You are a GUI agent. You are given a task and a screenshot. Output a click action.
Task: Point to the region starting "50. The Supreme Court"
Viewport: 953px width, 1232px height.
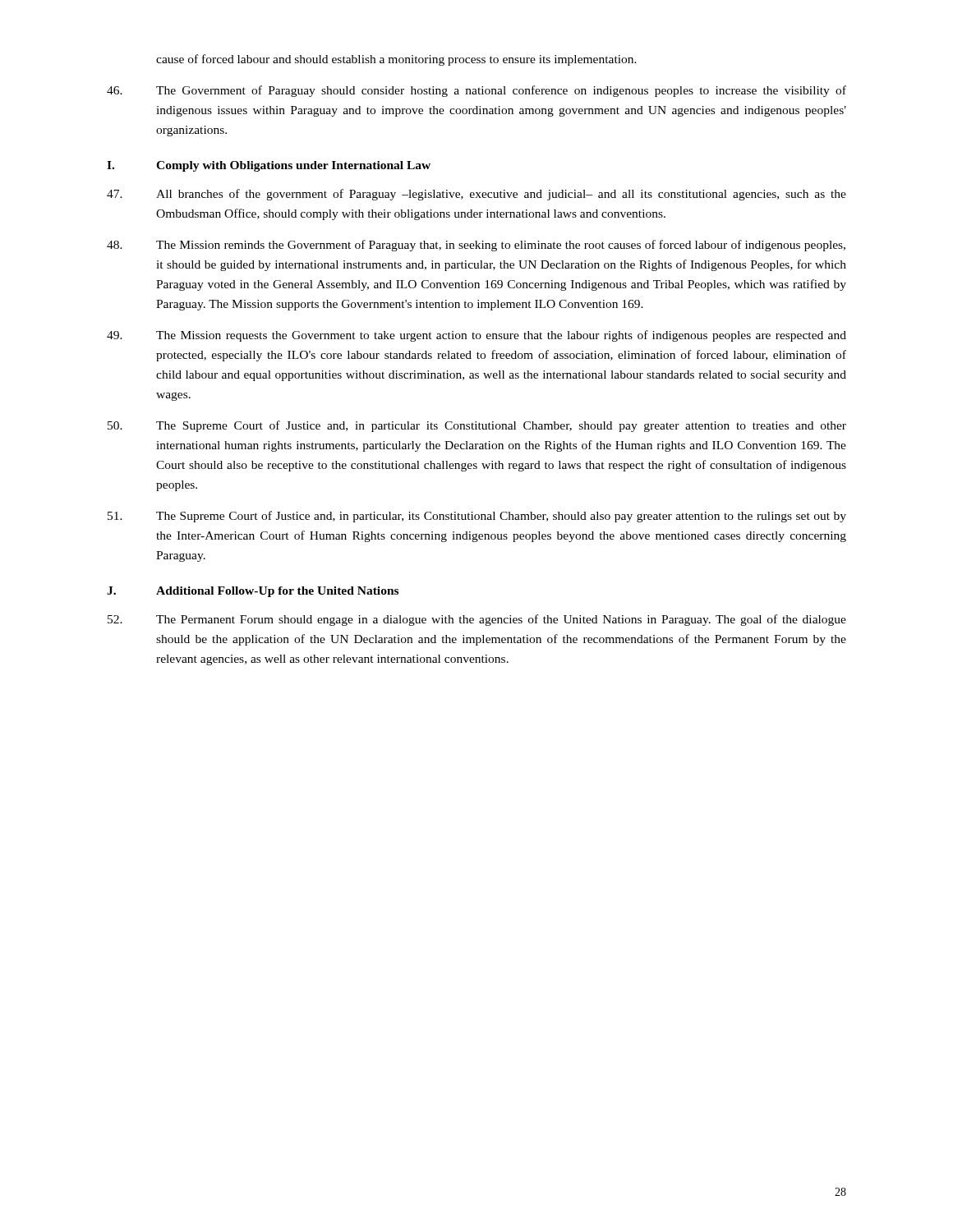coord(476,455)
